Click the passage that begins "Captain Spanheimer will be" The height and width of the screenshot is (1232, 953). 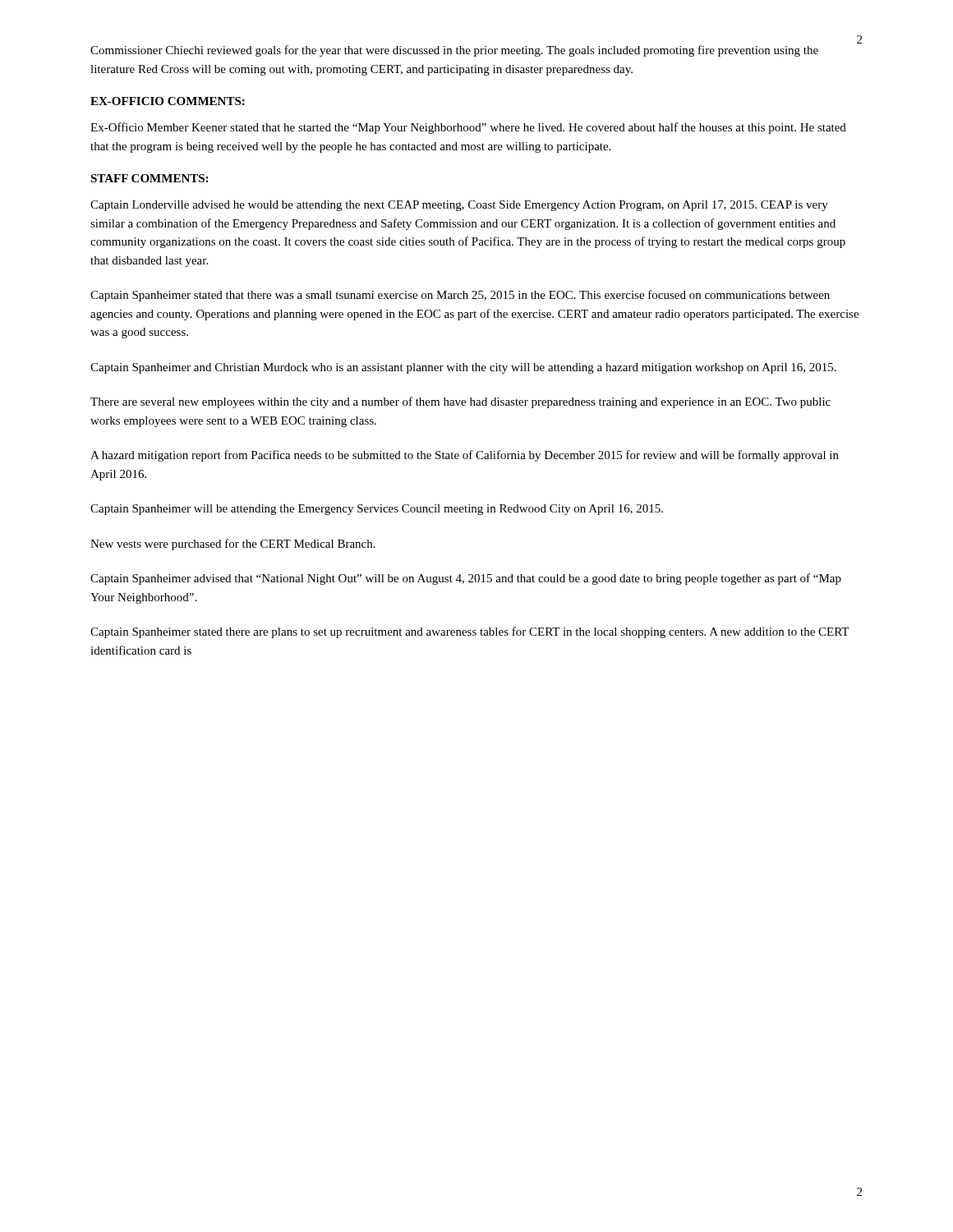tap(476, 509)
